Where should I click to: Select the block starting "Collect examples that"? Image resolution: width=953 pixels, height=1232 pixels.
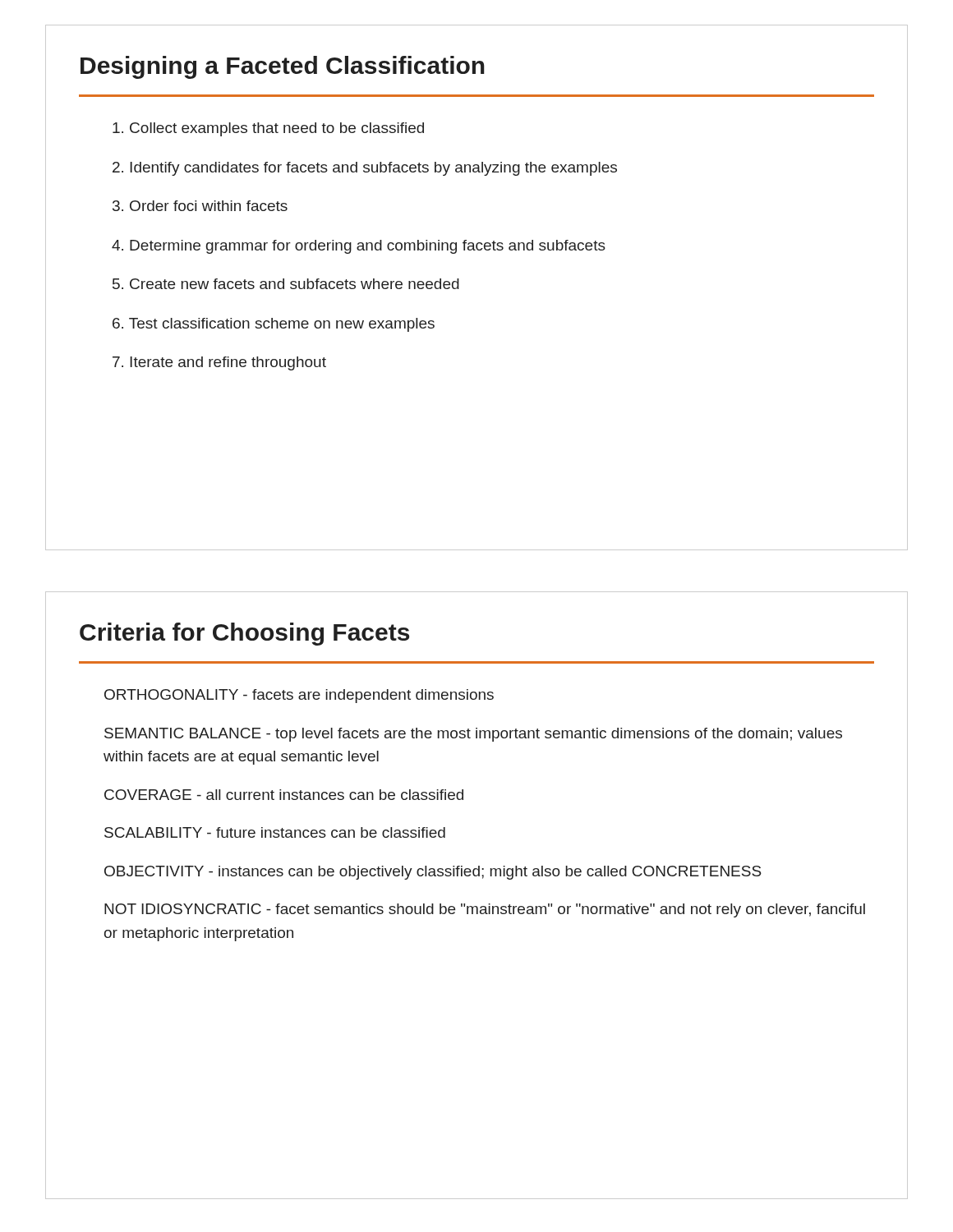(x=268, y=128)
